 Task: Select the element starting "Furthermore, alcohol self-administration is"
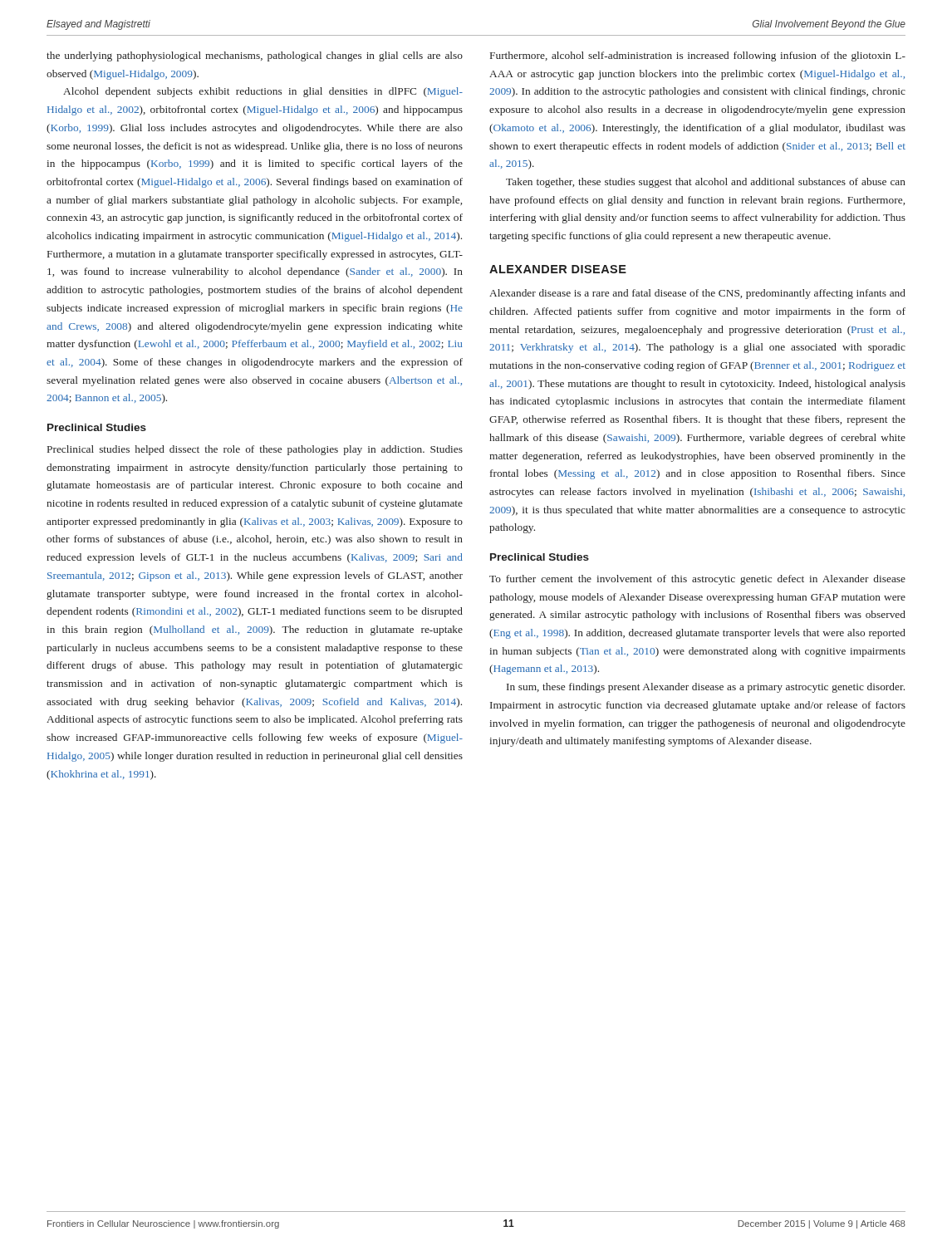697,146
